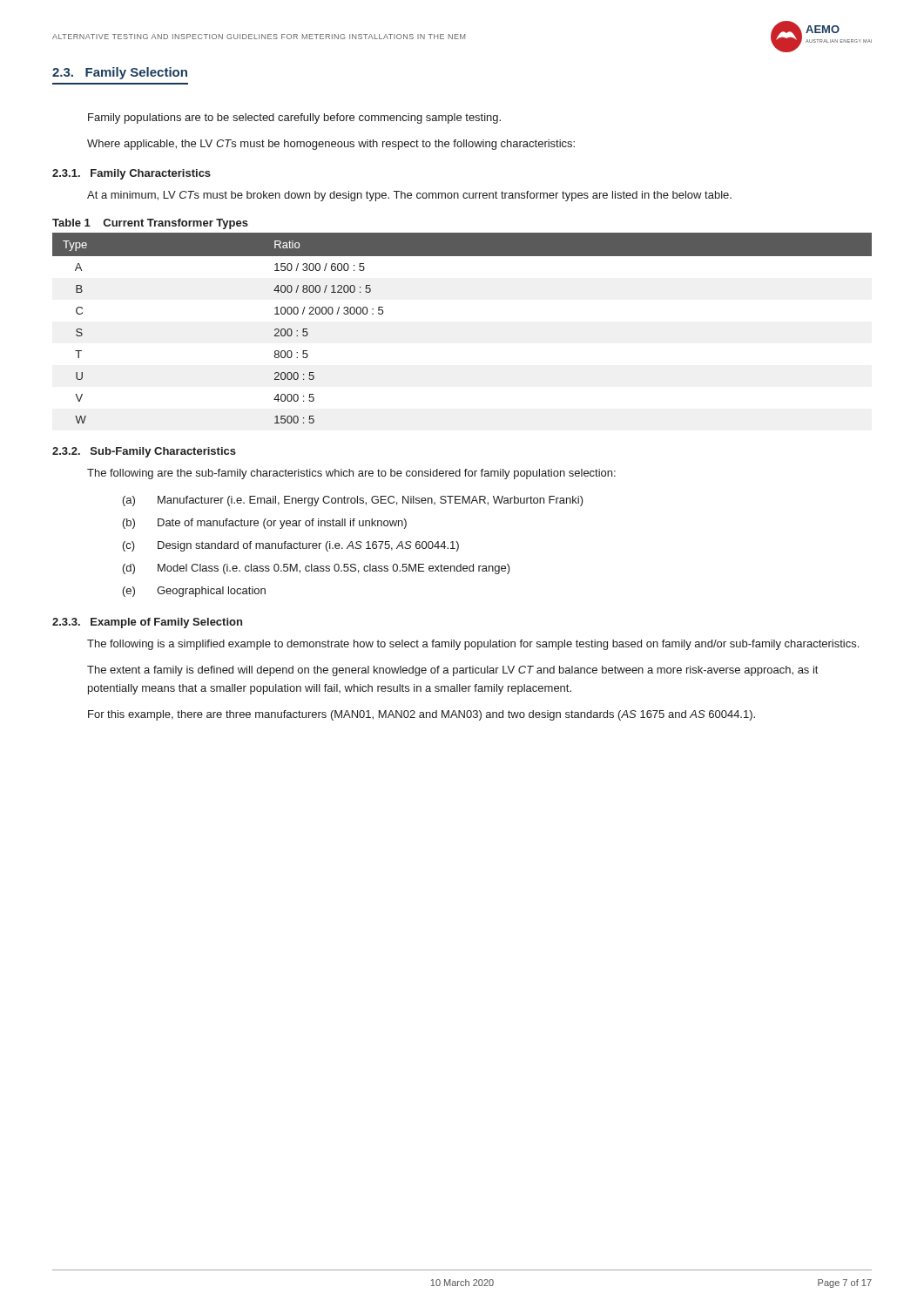Find the block on this page that starts "The following is a simplified example to"
Image resolution: width=924 pixels, height=1307 pixels.
(x=473, y=644)
